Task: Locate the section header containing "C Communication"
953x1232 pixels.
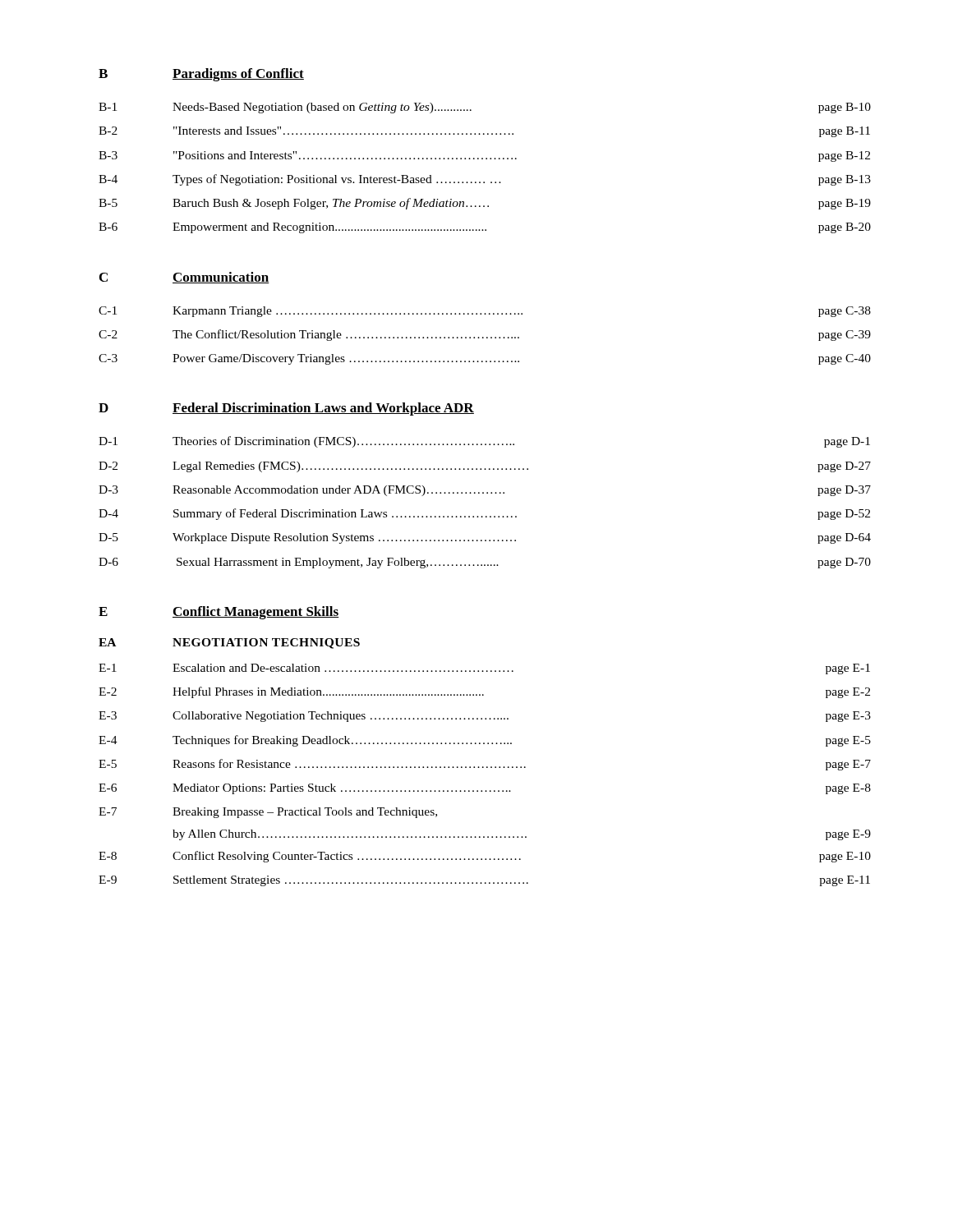Action: coord(184,277)
